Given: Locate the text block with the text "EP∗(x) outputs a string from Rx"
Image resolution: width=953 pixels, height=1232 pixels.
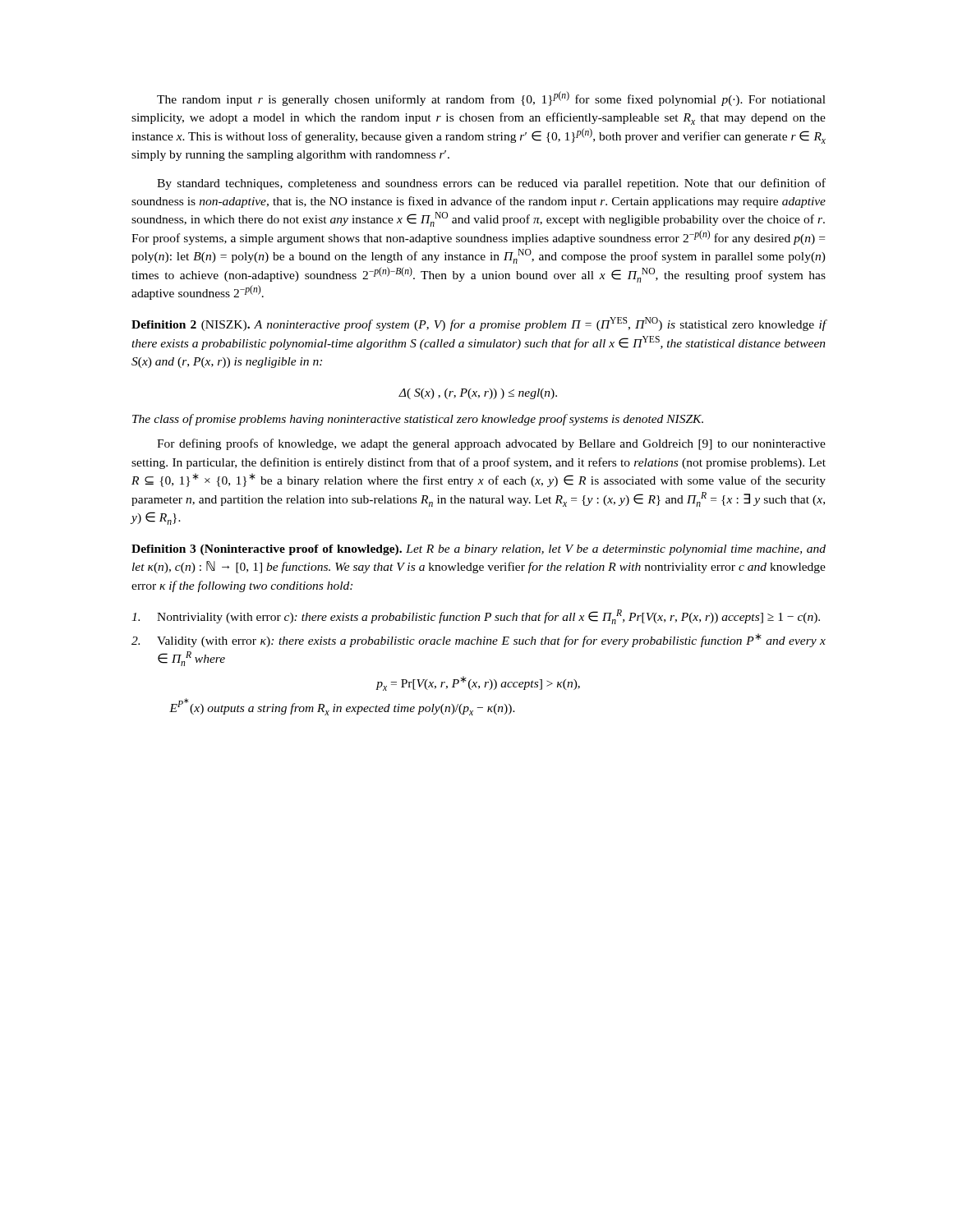Looking at the screenshot, I should [x=342, y=709].
